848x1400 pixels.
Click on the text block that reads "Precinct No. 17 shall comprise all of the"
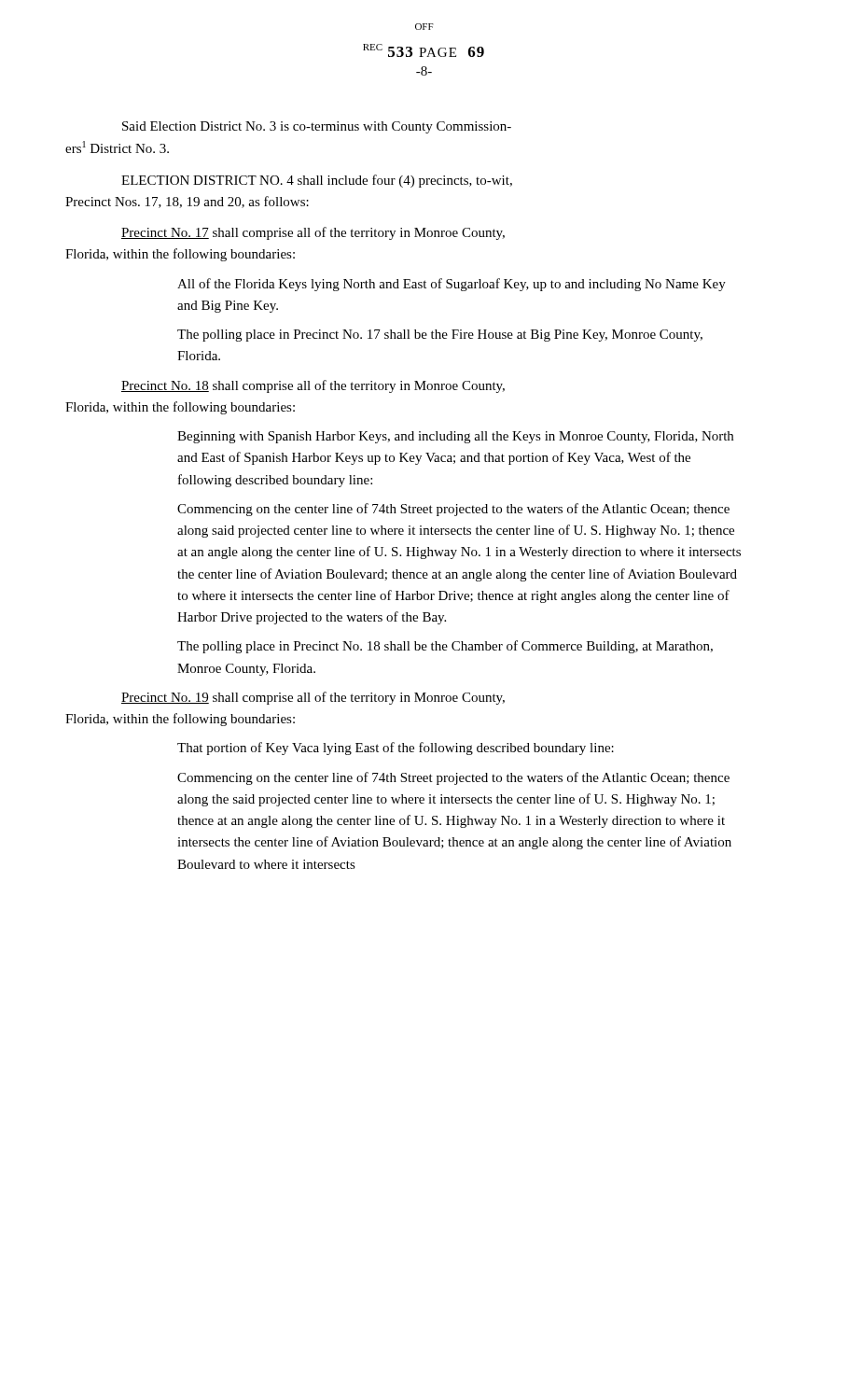pos(424,244)
